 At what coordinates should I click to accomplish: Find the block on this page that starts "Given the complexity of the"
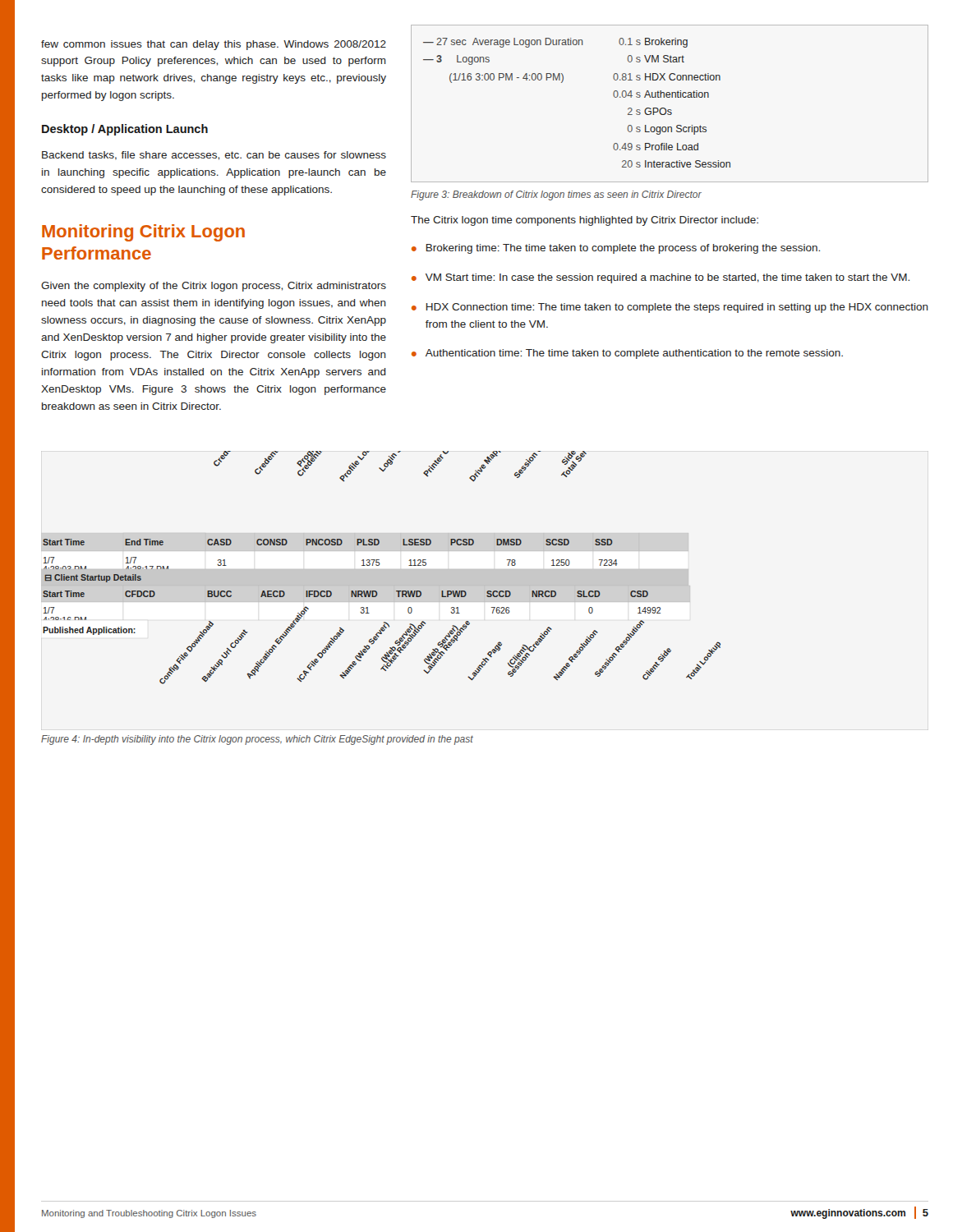coord(214,347)
